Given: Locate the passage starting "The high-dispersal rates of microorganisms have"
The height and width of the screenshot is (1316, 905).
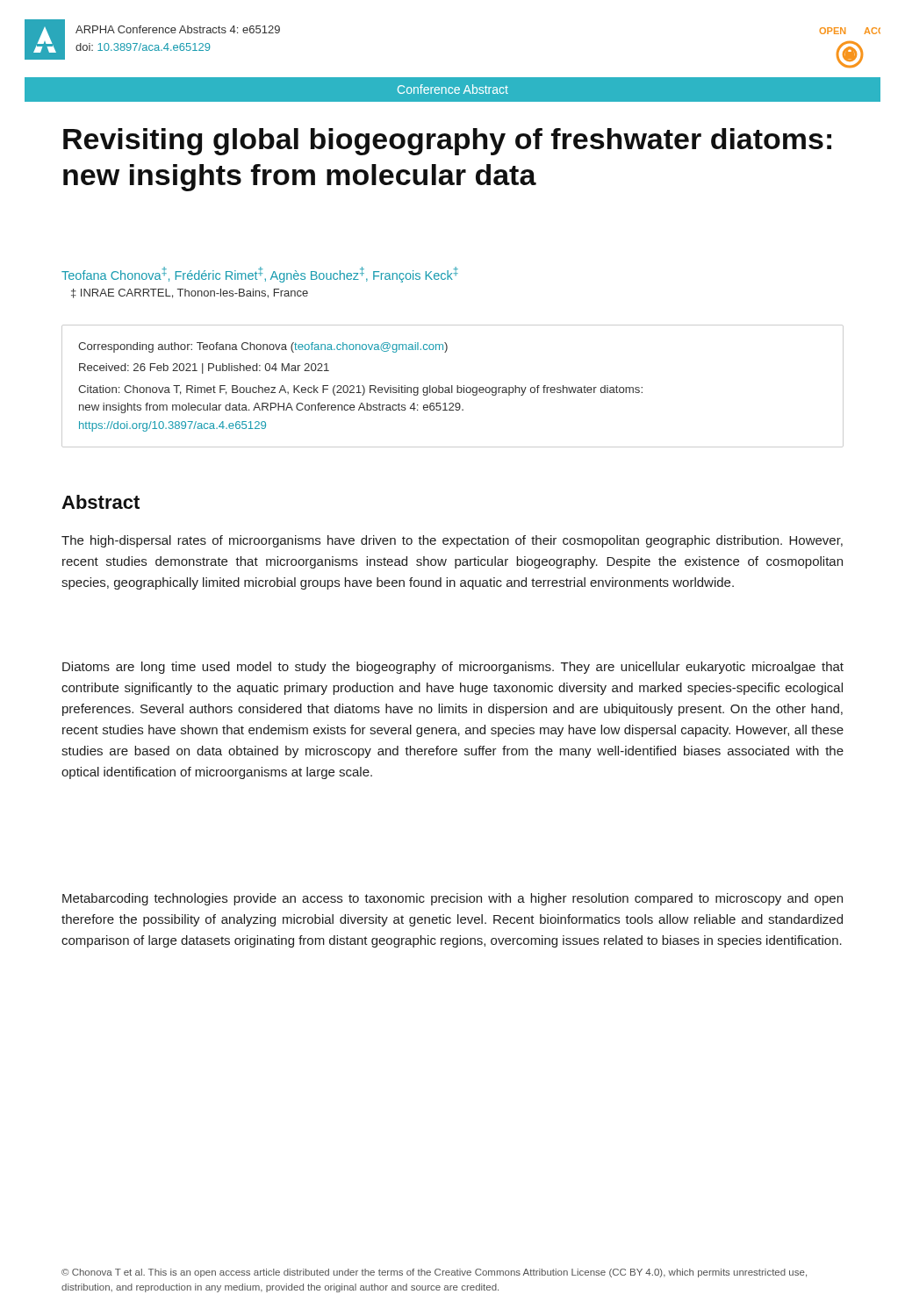Looking at the screenshot, I should click(x=452, y=561).
